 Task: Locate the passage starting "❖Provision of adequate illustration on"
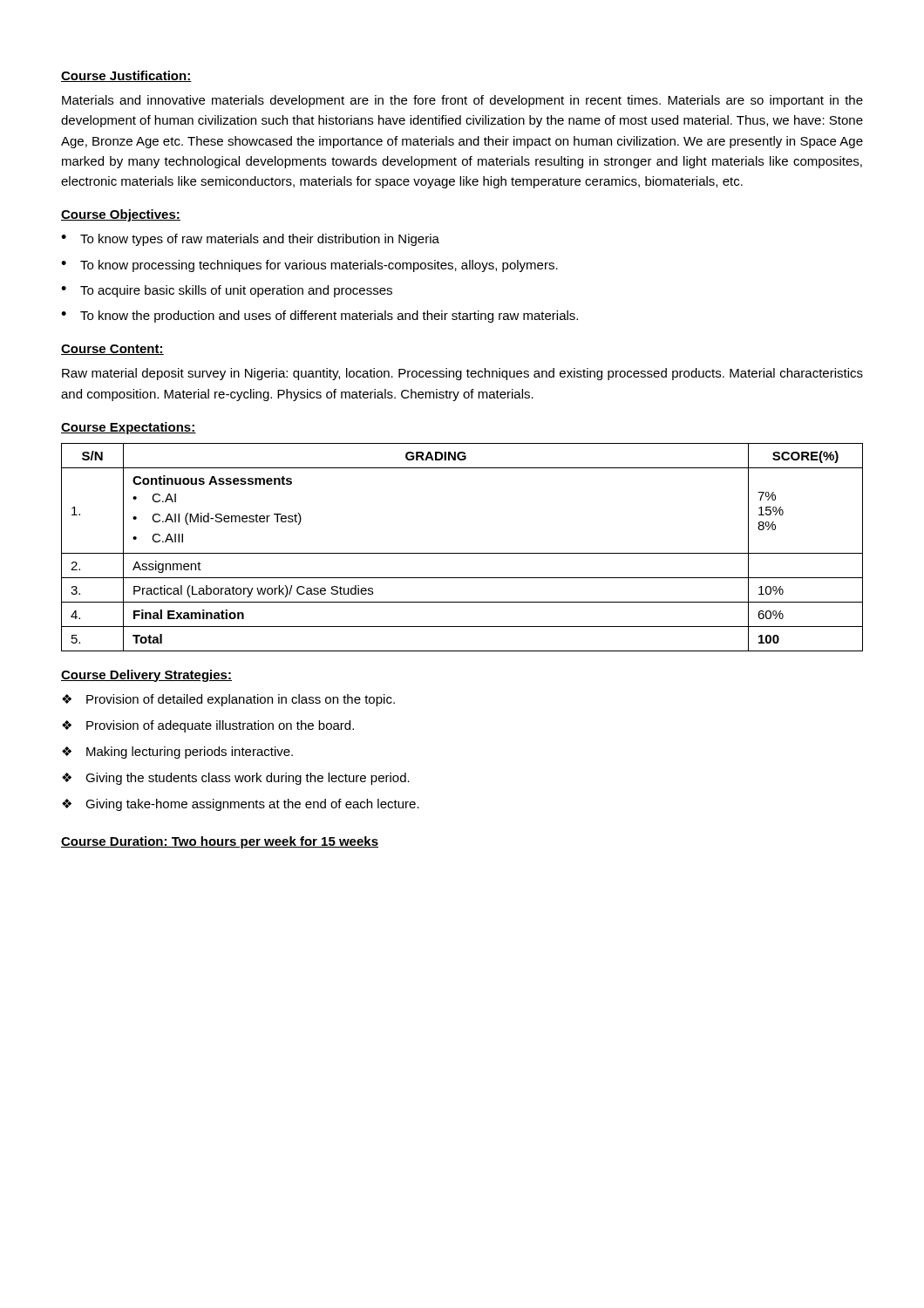208,725
